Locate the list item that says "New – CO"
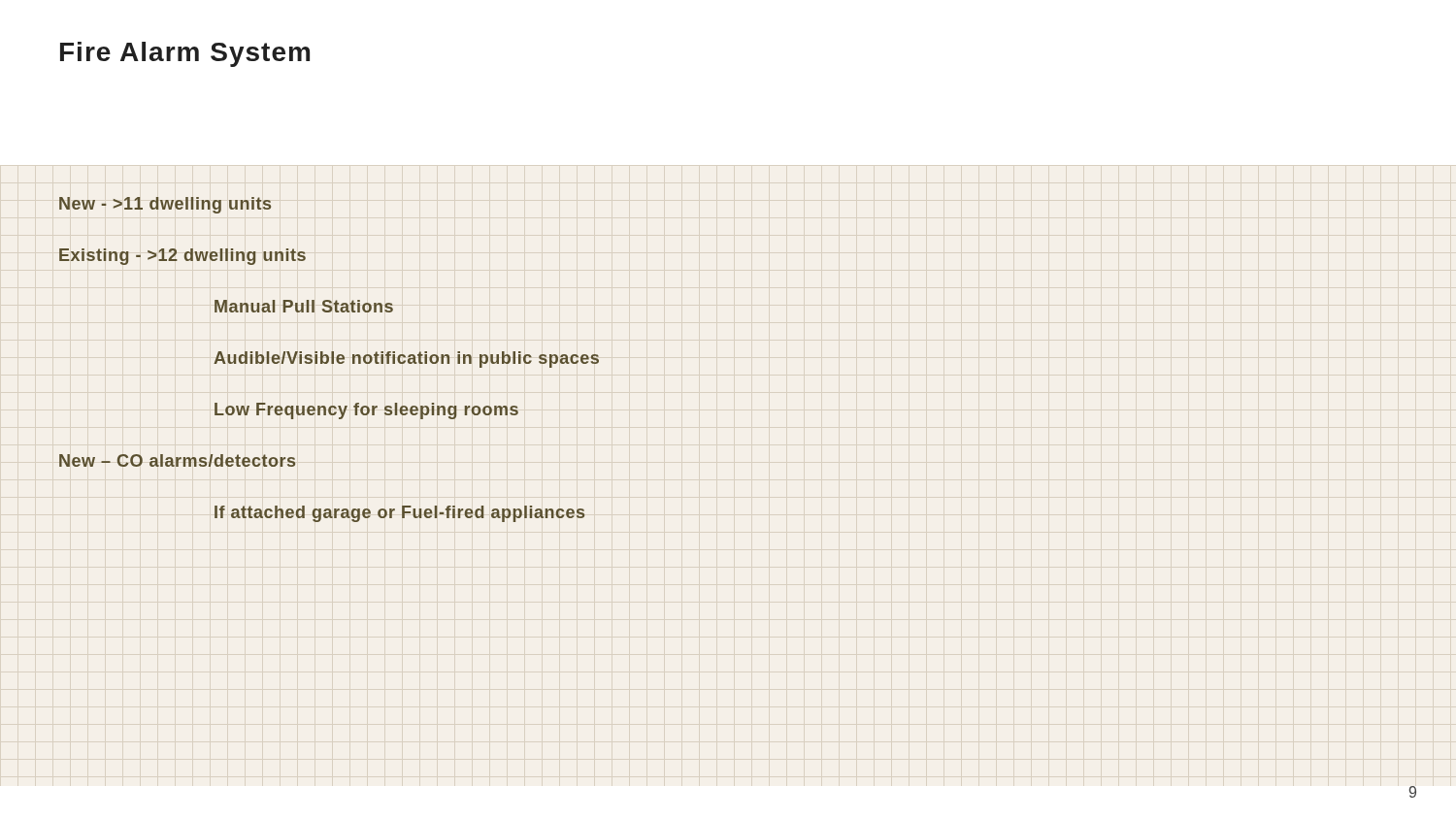 pos(177,461)
